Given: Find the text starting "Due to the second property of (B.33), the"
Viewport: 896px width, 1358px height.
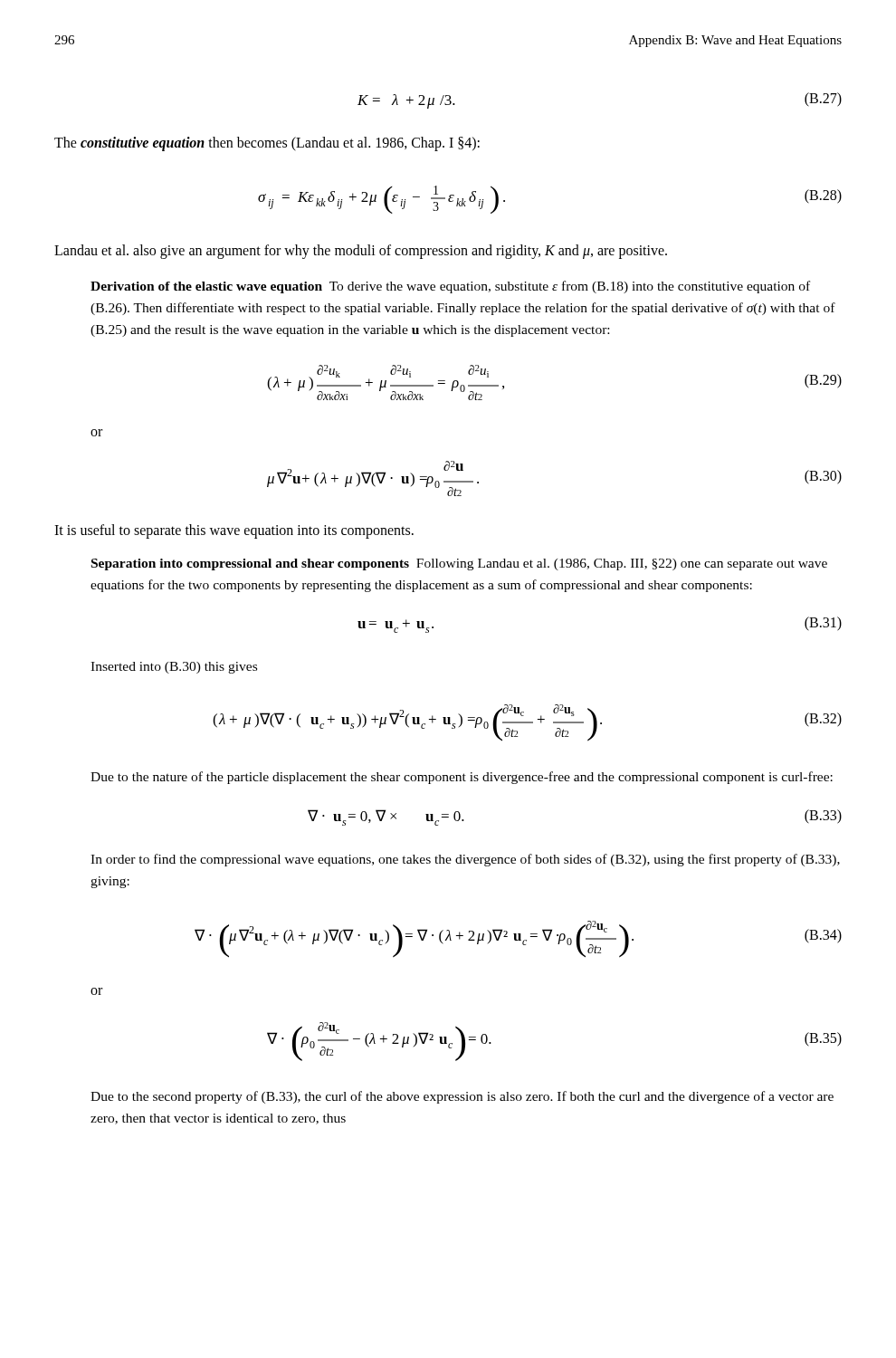Looking at the screenshot, I should (x=462, y=1106).
